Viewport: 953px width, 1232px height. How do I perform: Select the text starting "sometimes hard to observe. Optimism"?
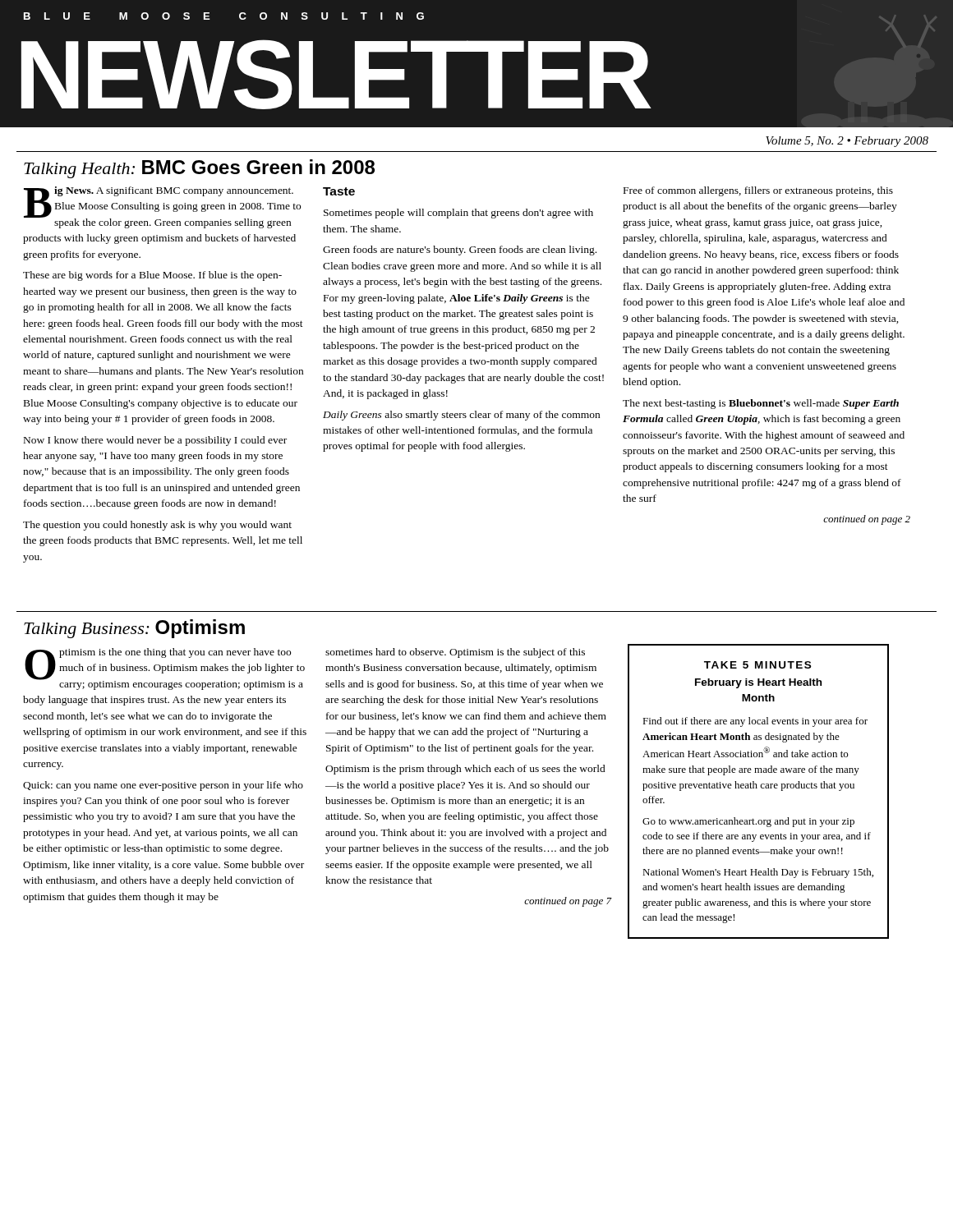click(468, 776)
